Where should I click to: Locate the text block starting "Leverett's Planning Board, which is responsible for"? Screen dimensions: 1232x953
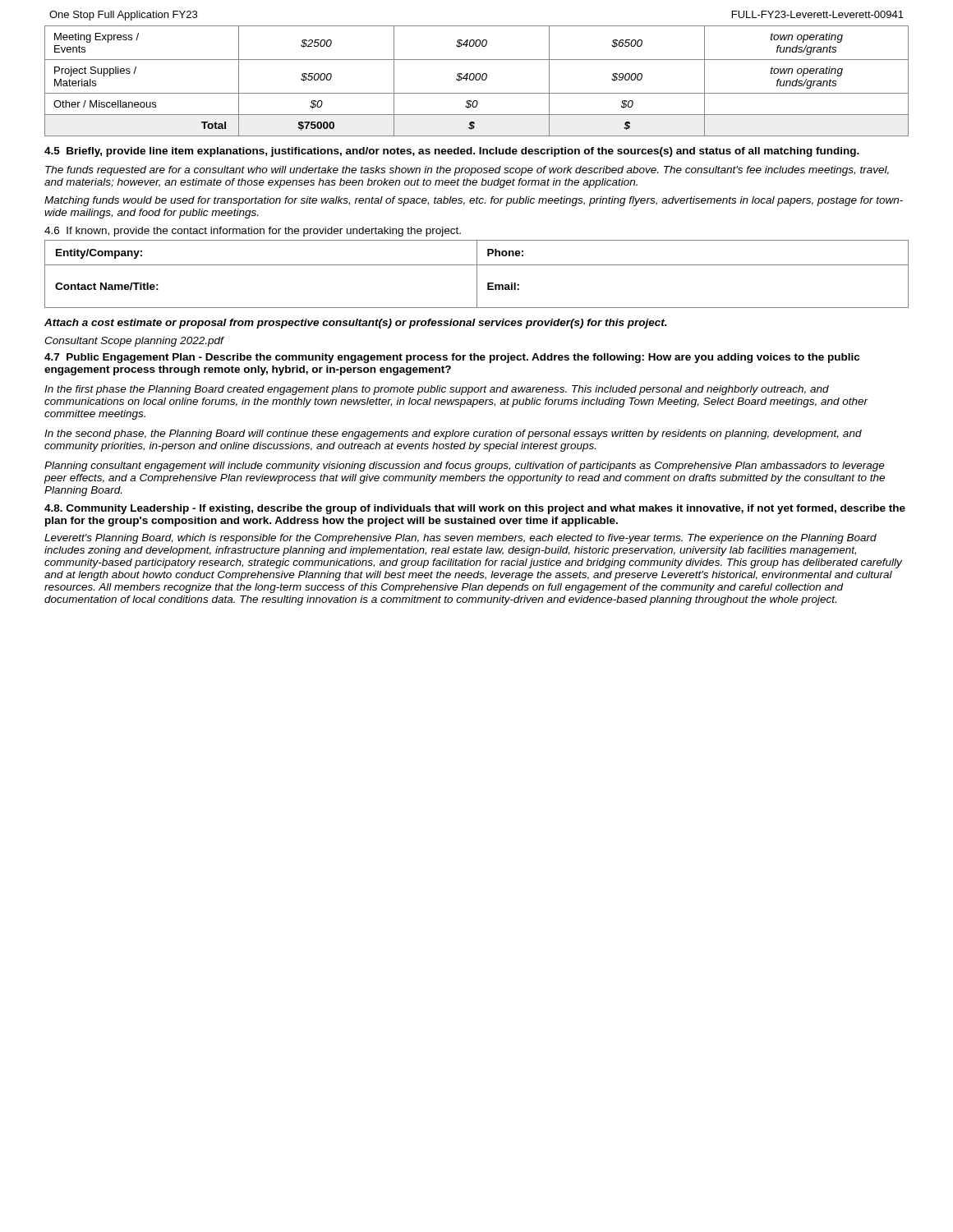476,568
